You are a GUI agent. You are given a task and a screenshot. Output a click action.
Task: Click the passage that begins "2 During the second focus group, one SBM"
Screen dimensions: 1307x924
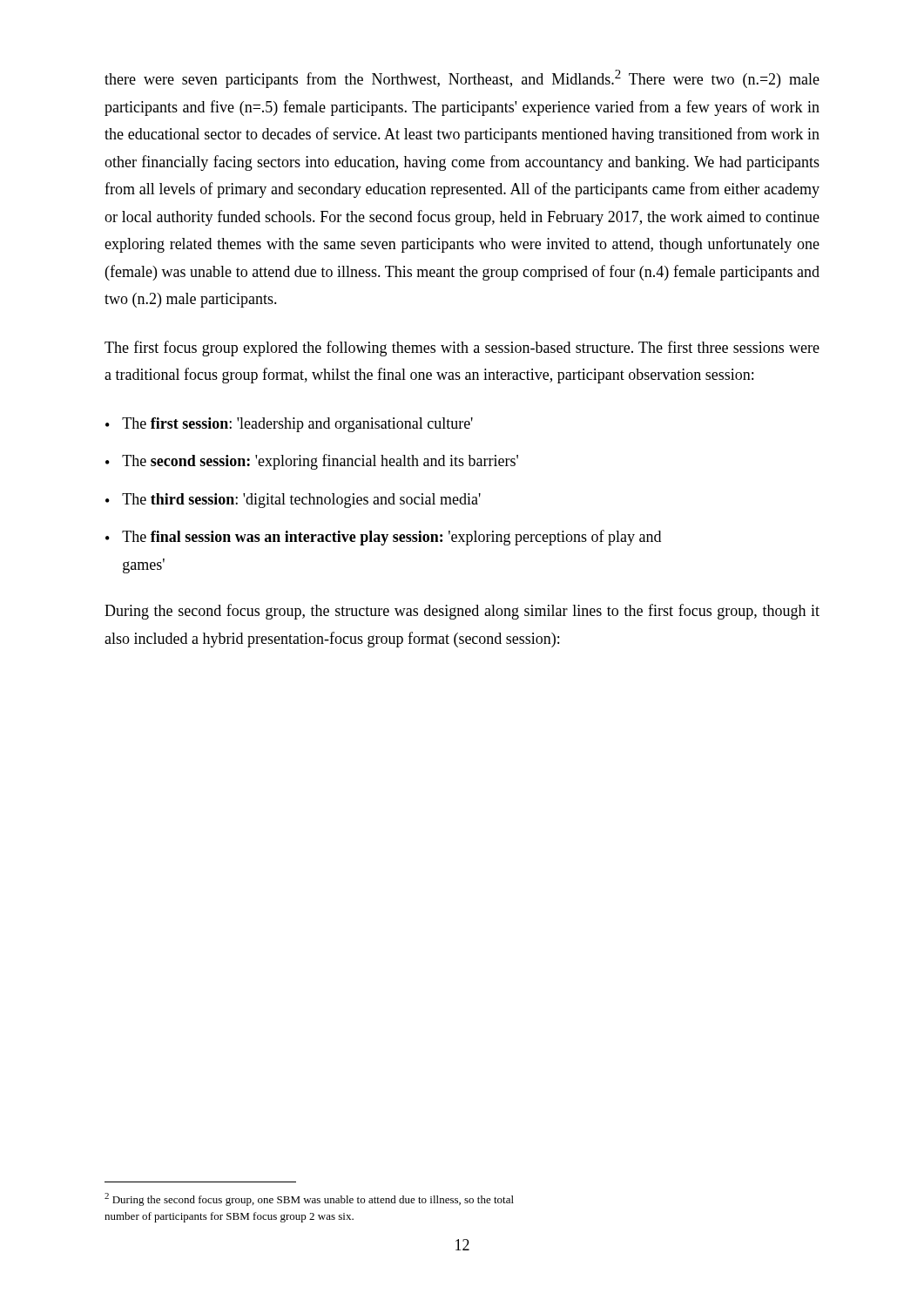309,1206
